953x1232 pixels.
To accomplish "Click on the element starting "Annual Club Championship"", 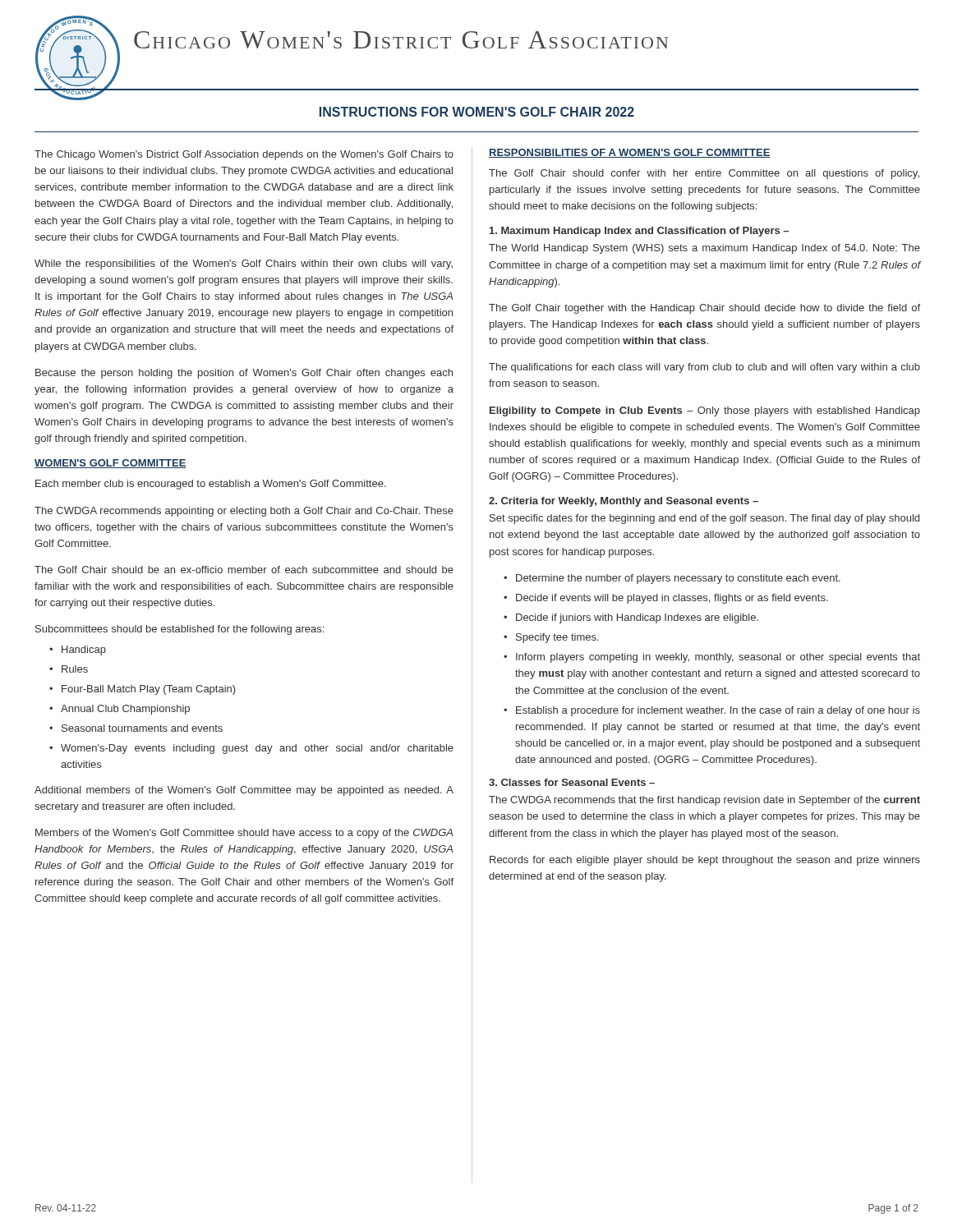I will (x=126, y=708).
